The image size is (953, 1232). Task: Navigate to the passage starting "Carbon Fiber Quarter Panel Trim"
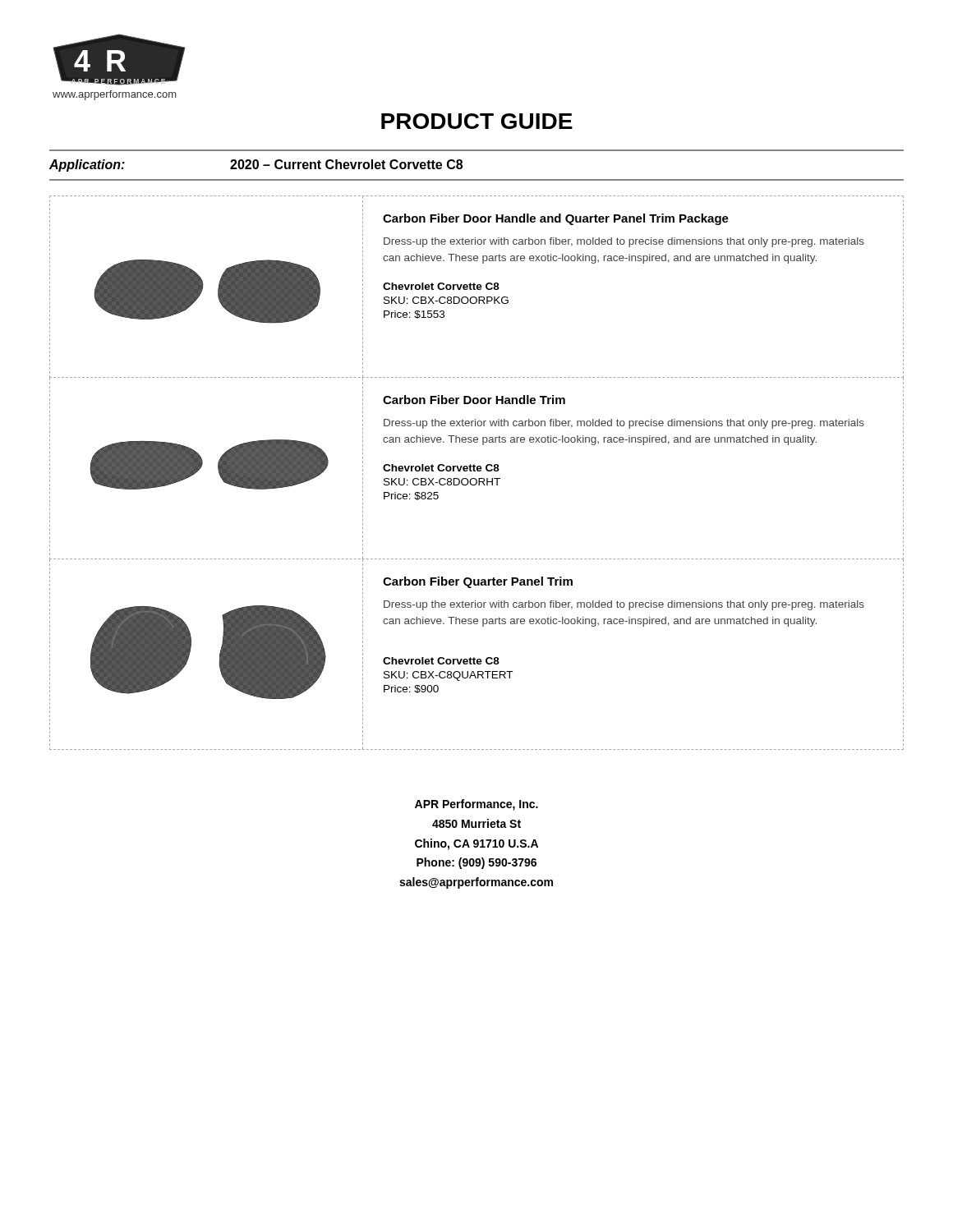(478, 581)
